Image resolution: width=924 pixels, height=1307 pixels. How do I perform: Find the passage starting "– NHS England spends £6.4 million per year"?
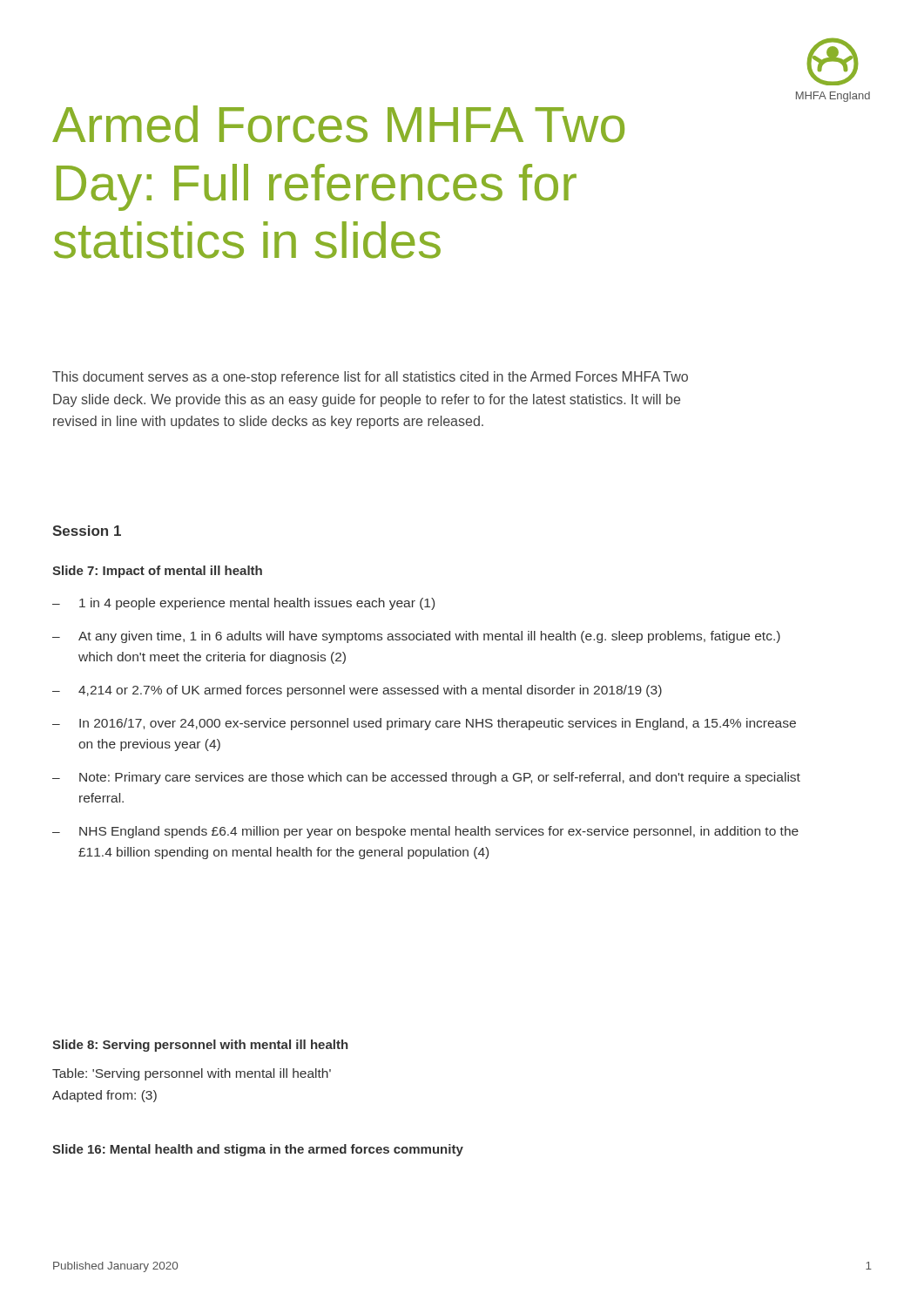427,842
